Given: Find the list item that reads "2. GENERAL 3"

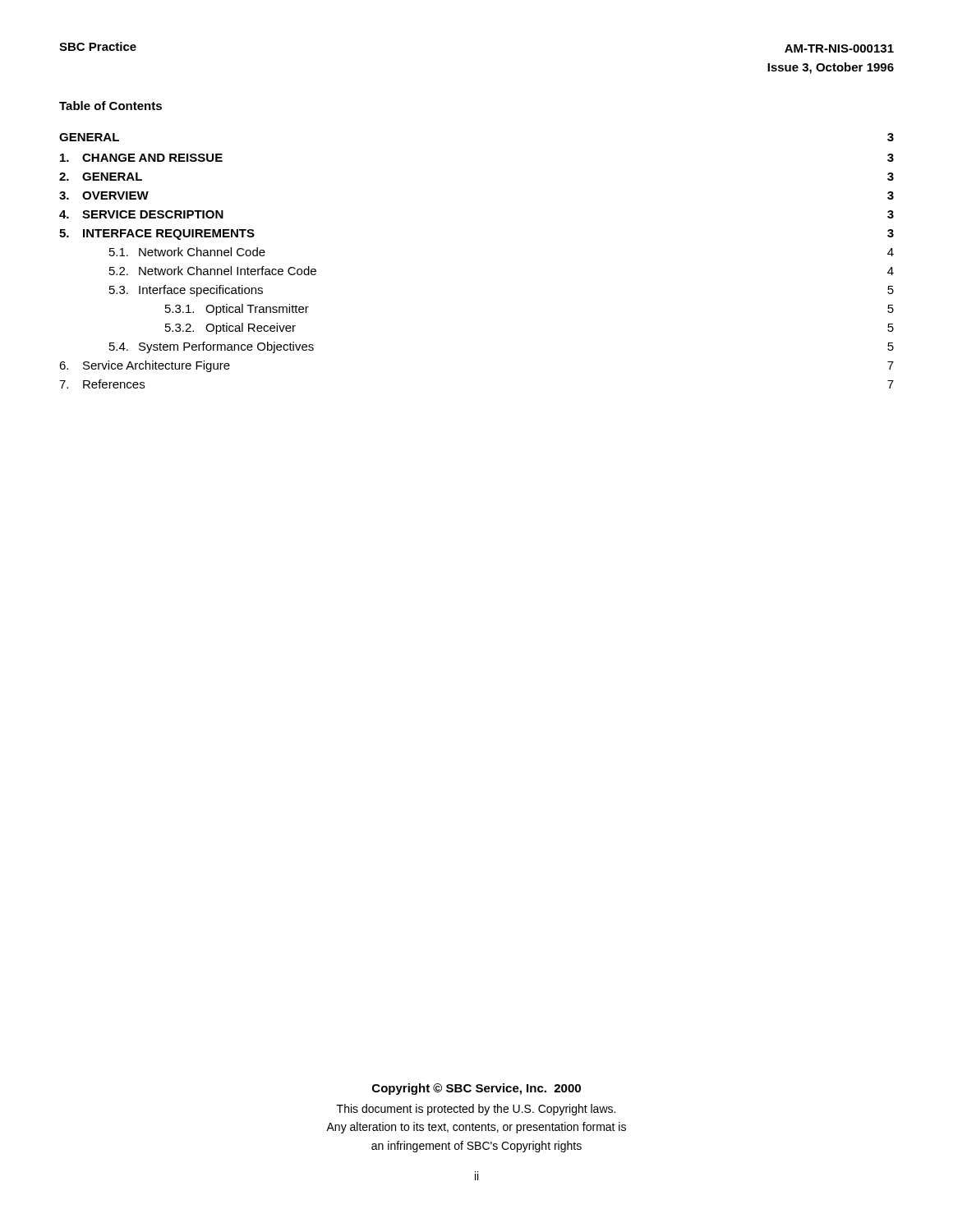Looking at the screenshot, I should click(113, 176).
